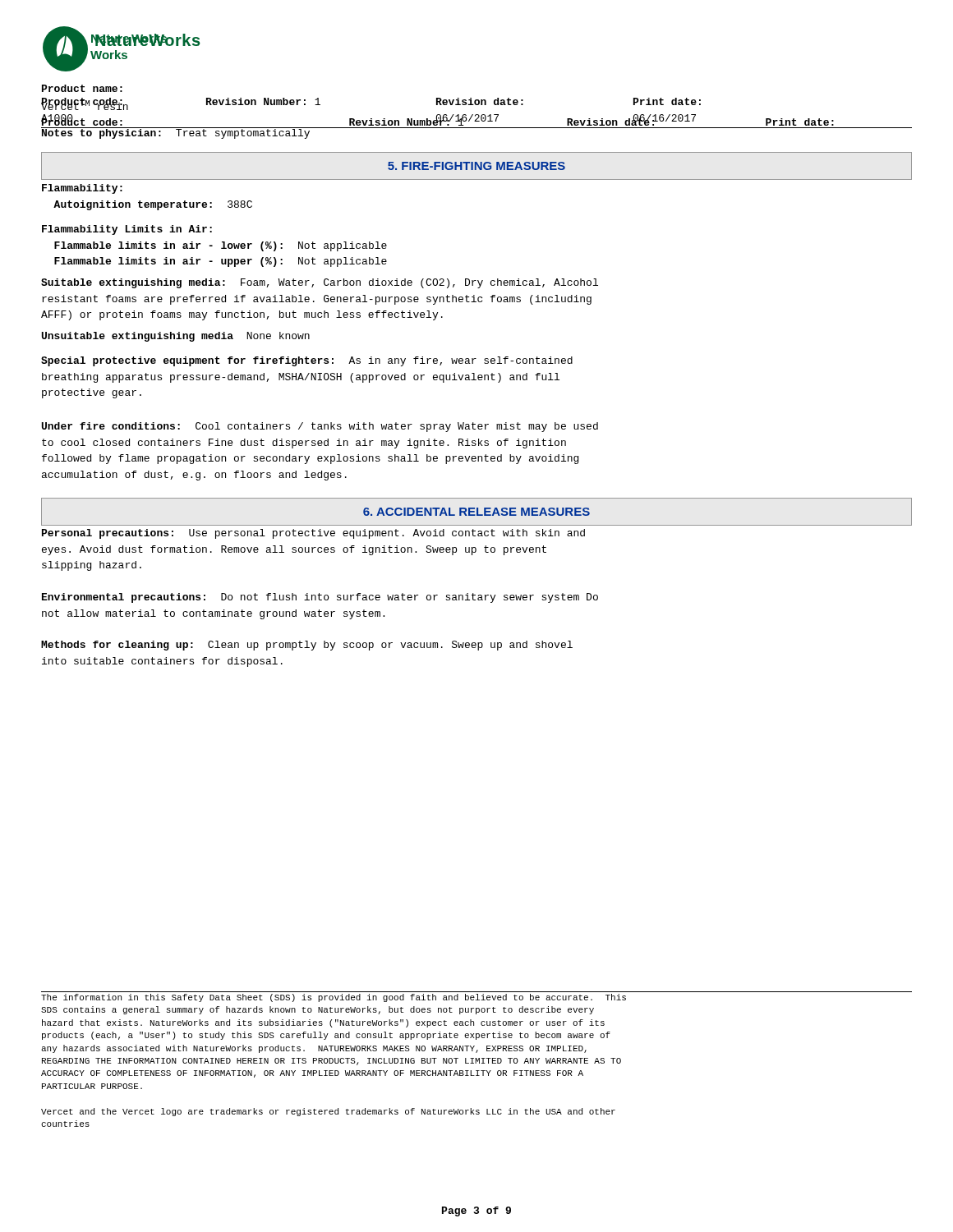953x1232 pixels.
Task: Where is the passage that starts "Under fire conditions: Cool containers / tanks"?
Action: 320,451
